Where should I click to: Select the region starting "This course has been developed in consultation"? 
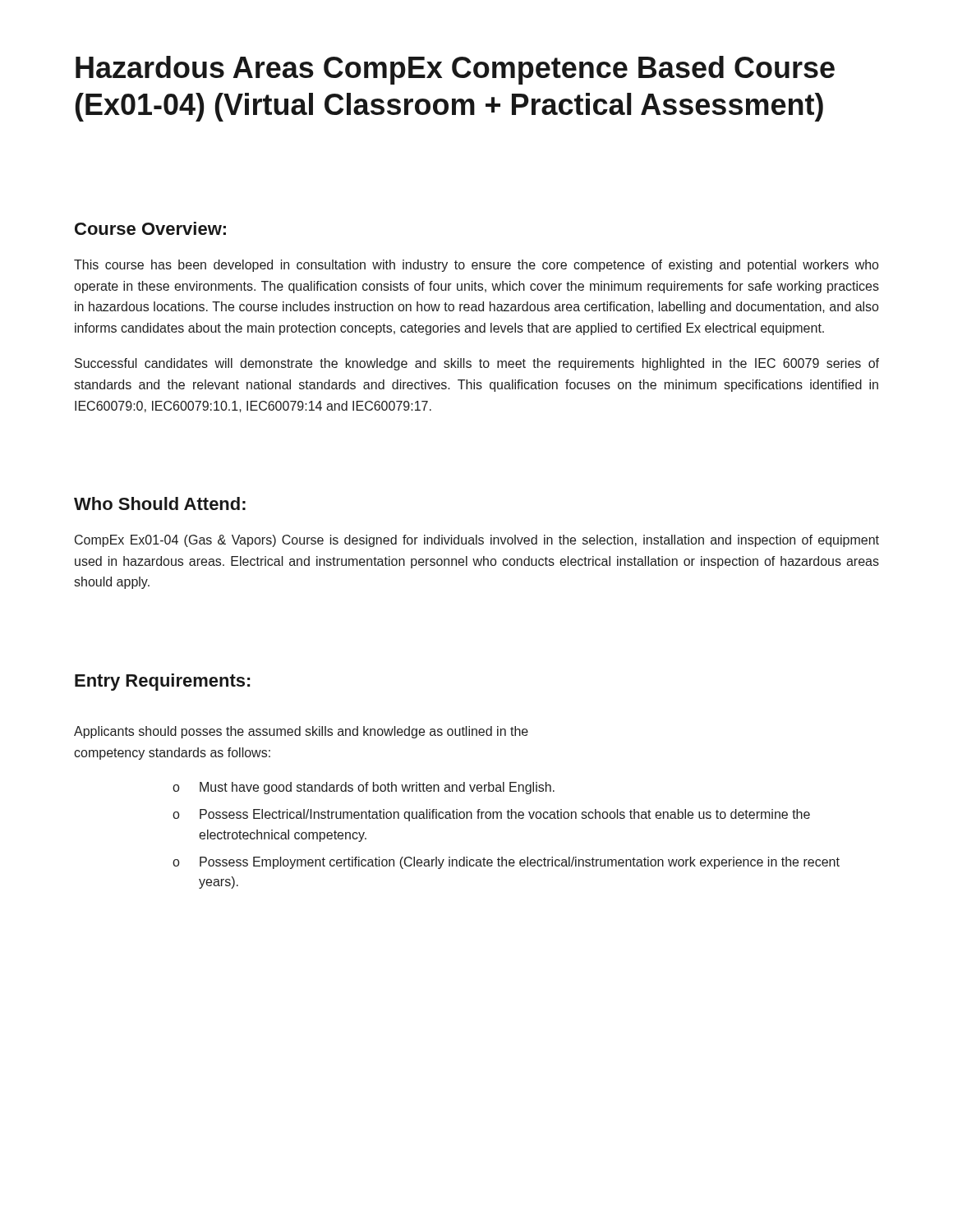476,296
